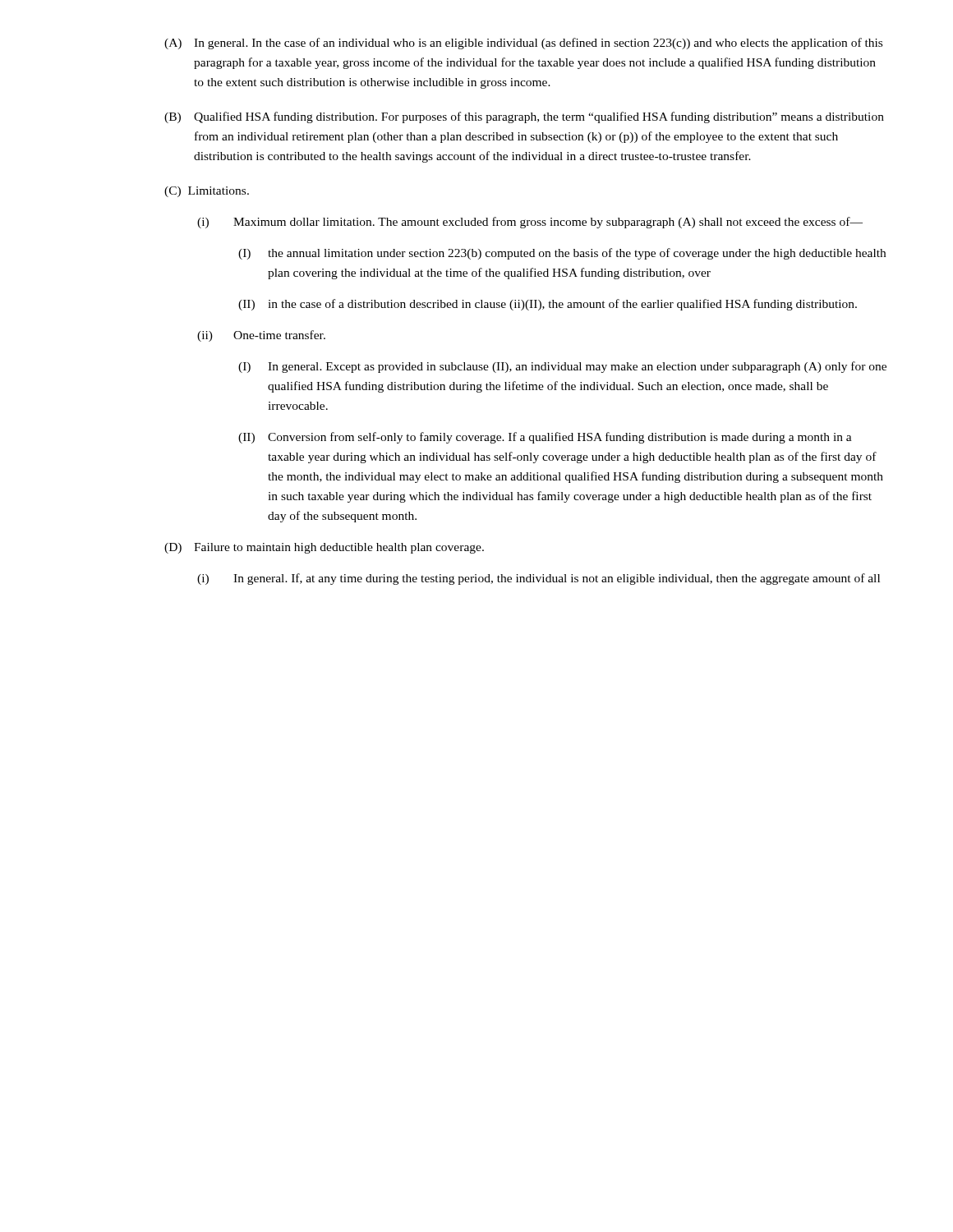Locate the block of text that opens with "(II) in the case of a"
Screen dimensions: 1232x953
pyautogui.click(x=563, y=304)
